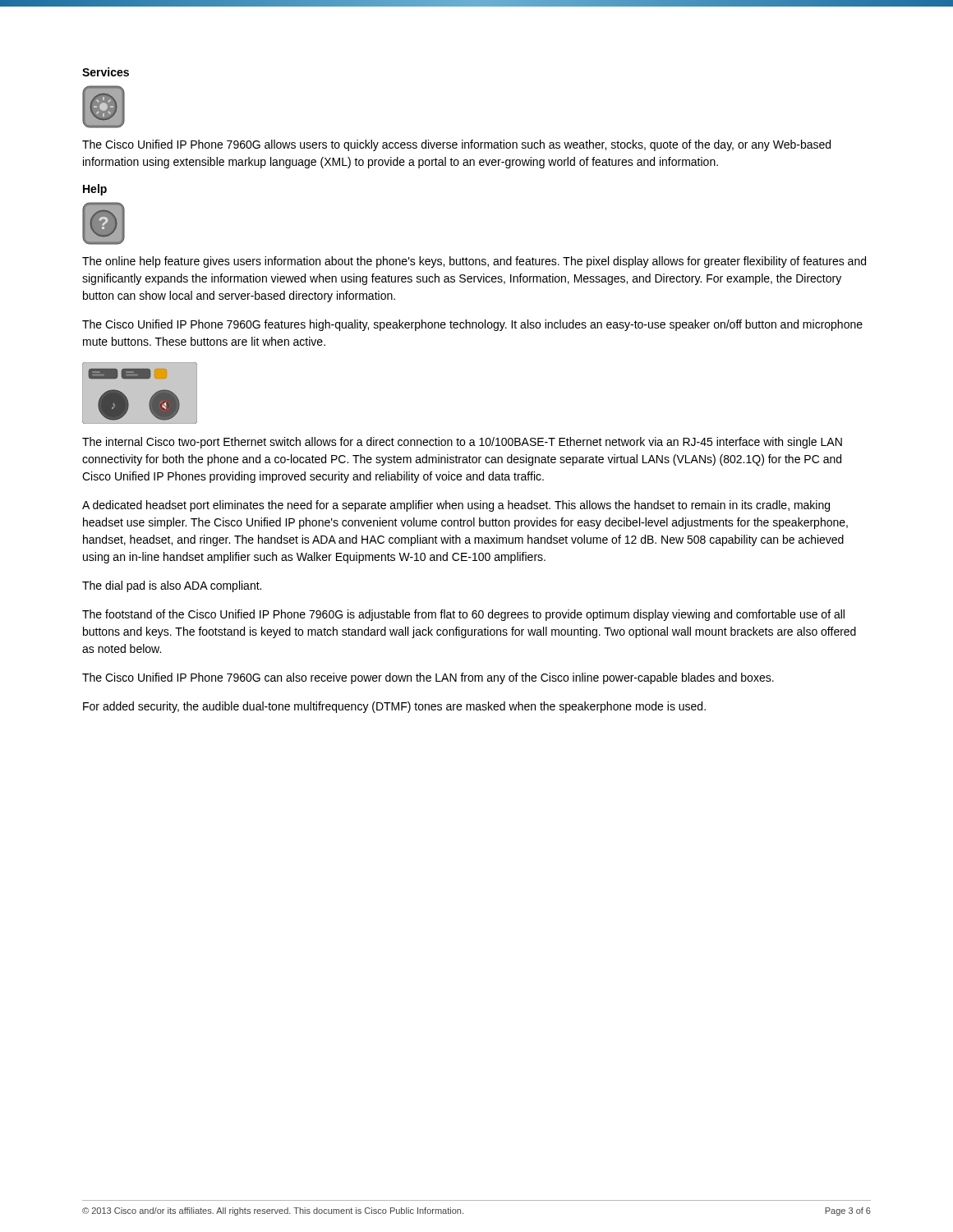Find the text block starting "The Cisco Unified IP Phone 7960G features"

click(x=476, y=334)
